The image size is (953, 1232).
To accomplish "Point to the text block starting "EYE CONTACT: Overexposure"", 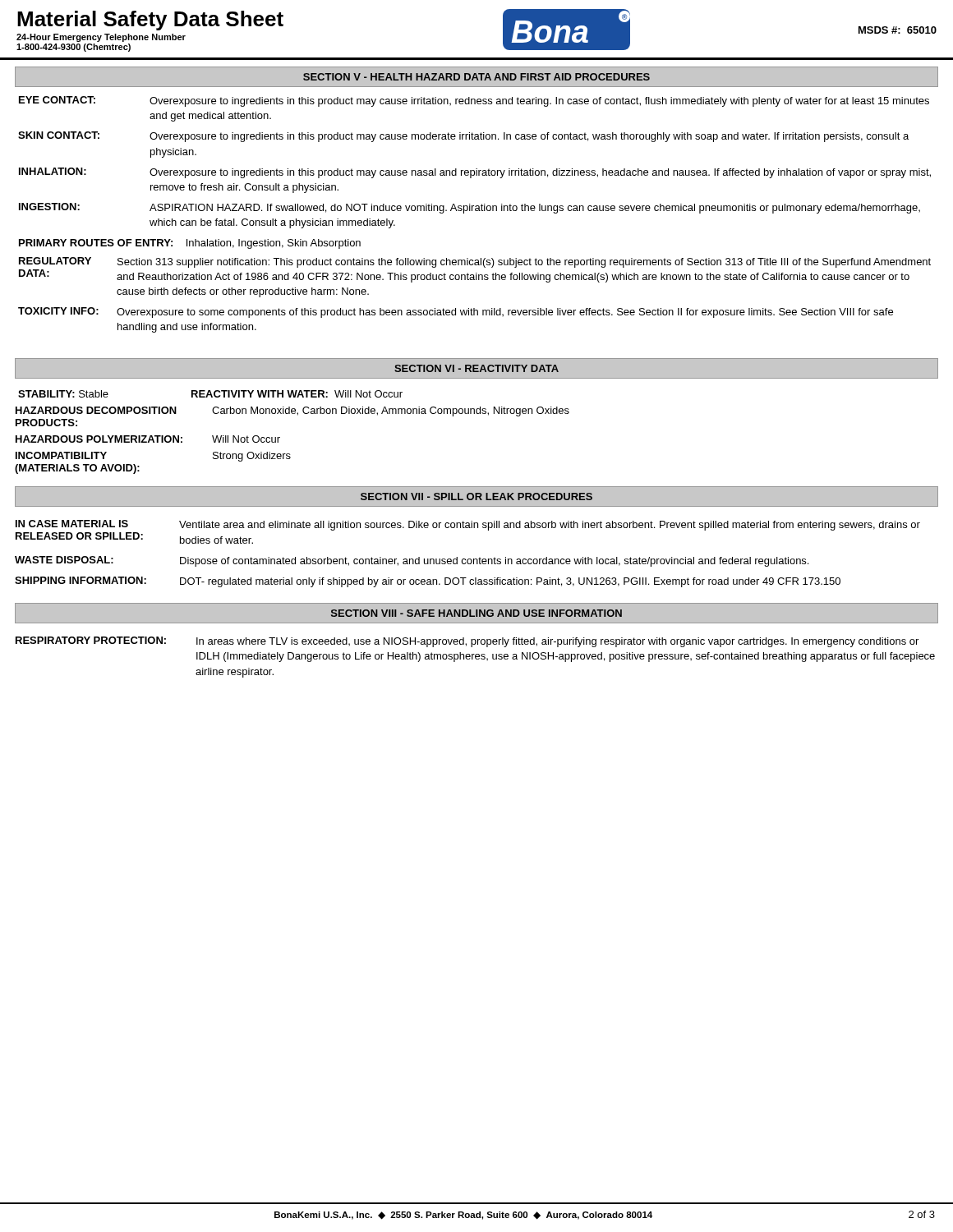I will [x=476, y=109].
